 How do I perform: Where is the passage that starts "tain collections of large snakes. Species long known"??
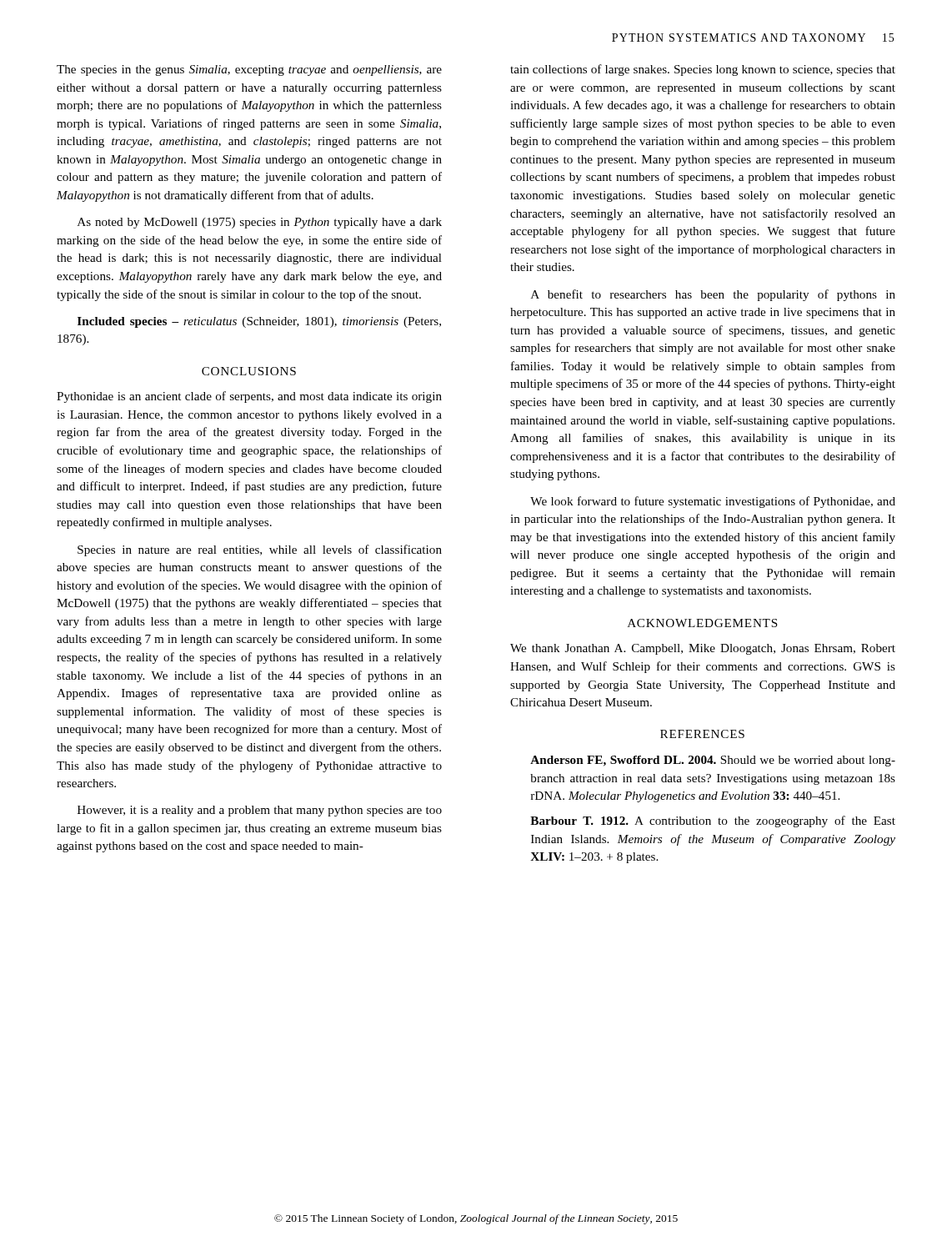click(x=703, y=168)
